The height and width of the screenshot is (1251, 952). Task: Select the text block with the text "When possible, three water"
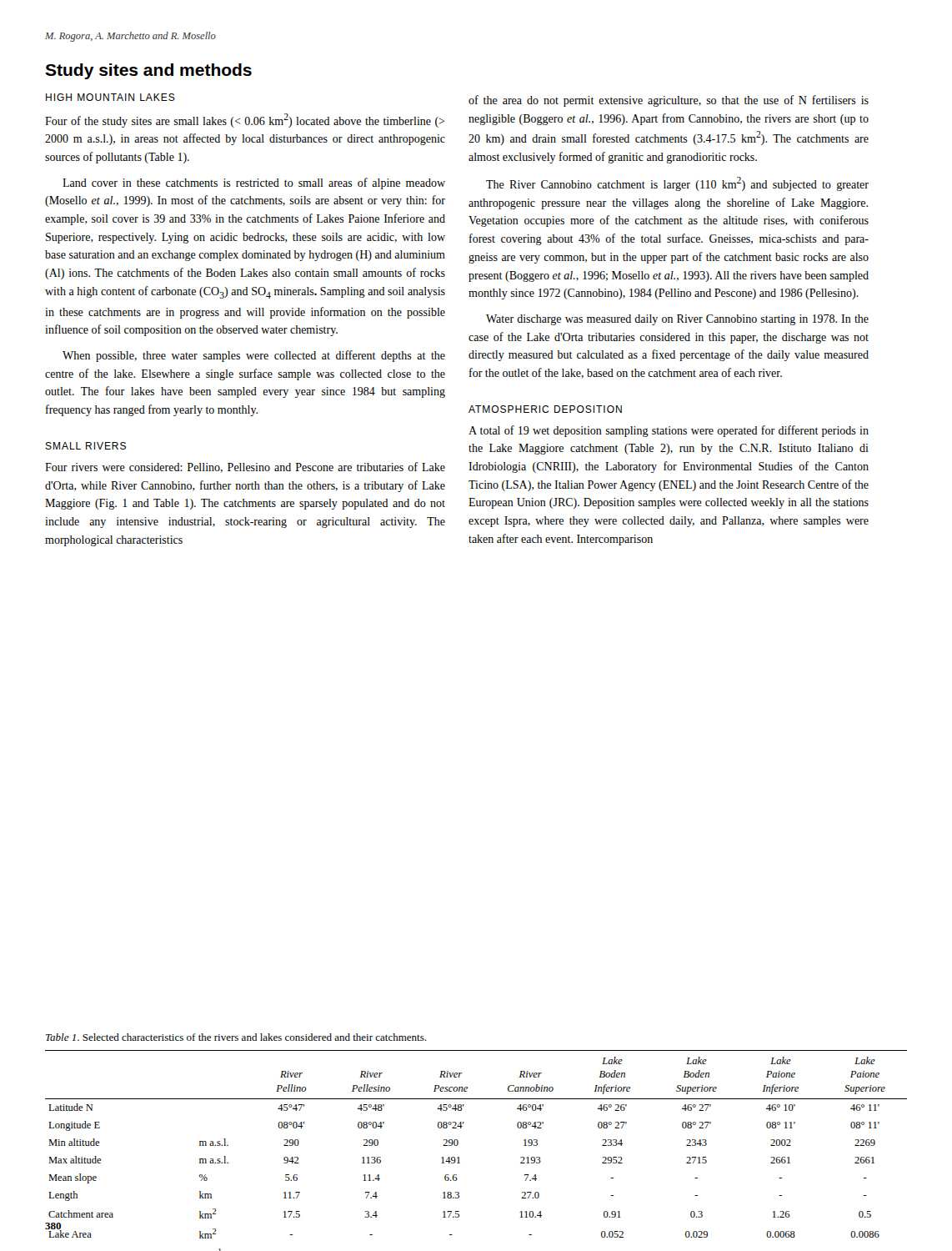coord(245,383)
